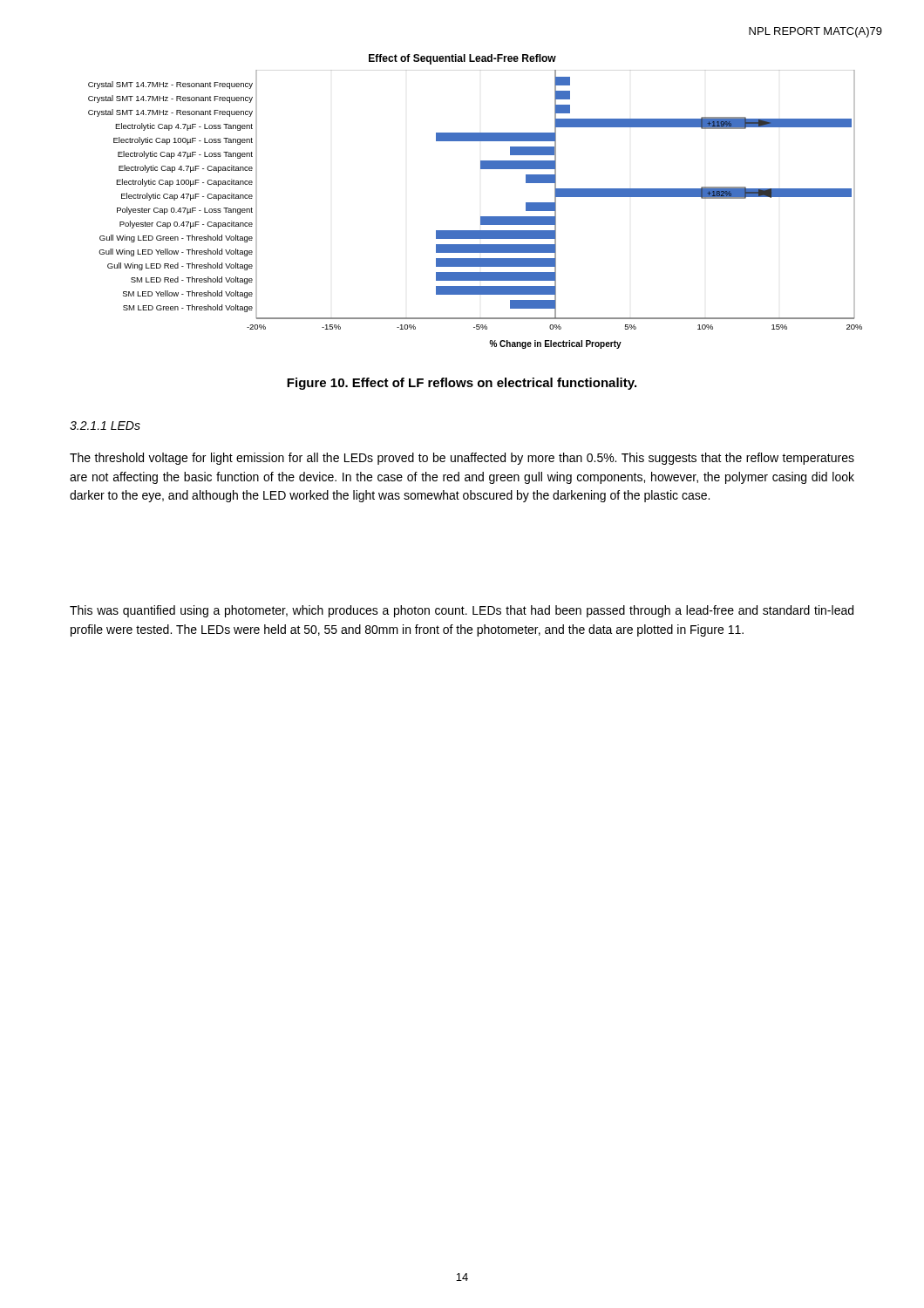Image resolution: width=924 pixels, height=1308 pixels.
Task: Find the text block with the text "The threshold voltage"
Action: [x=462, y=477]
